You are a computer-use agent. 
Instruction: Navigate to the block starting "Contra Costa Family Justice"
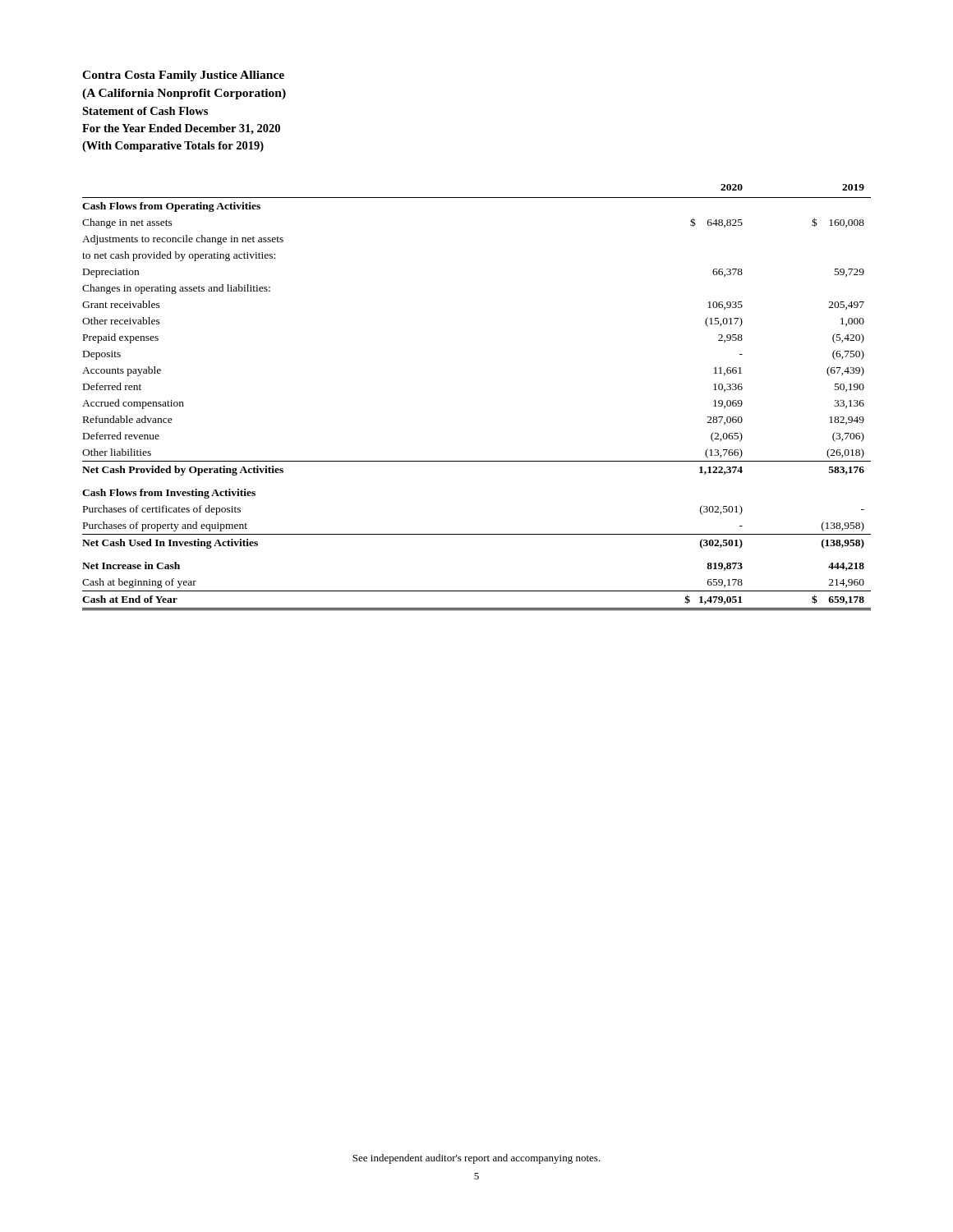tap(183, 76)
